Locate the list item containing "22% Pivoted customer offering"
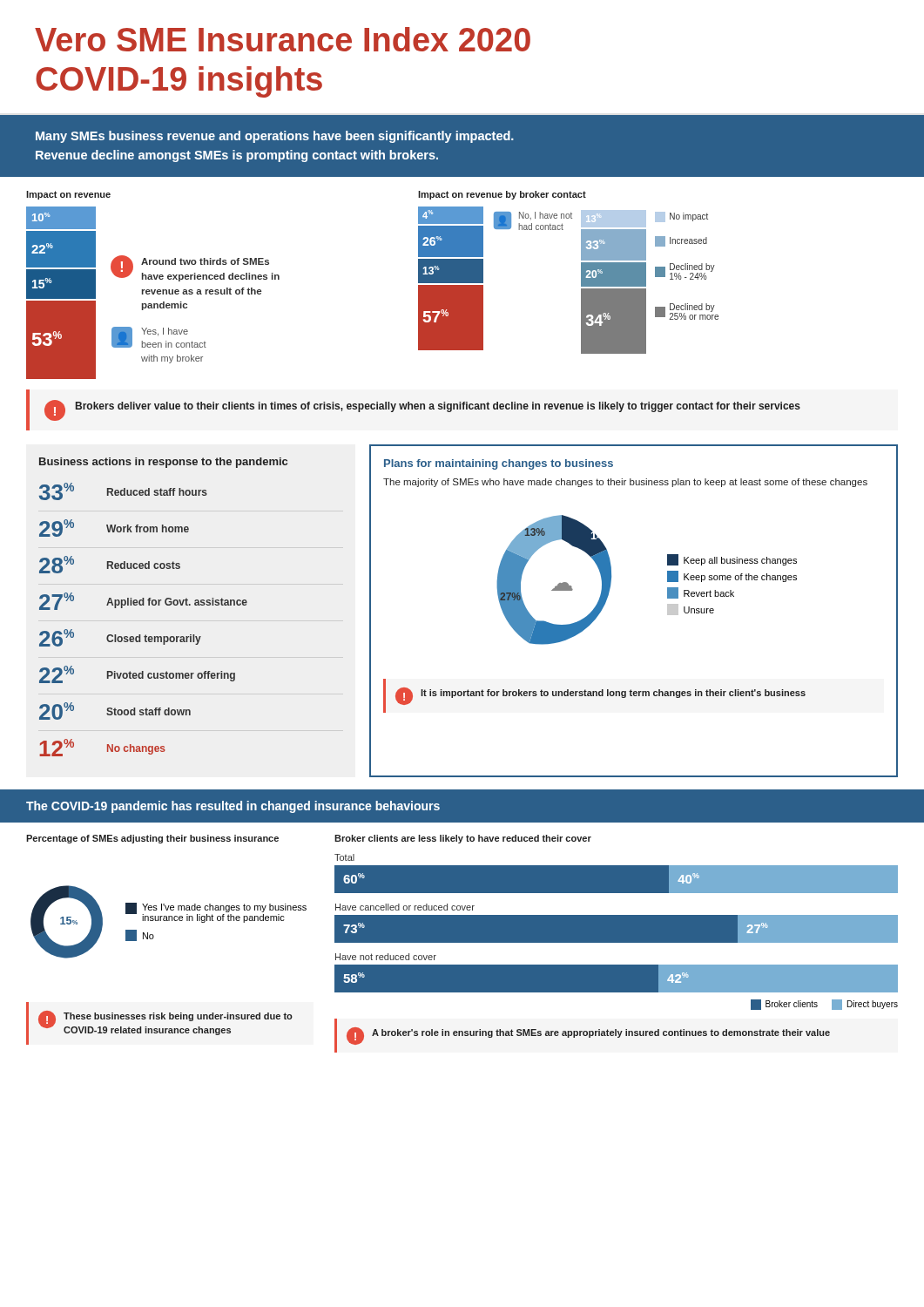 click(x=137, y=675)
